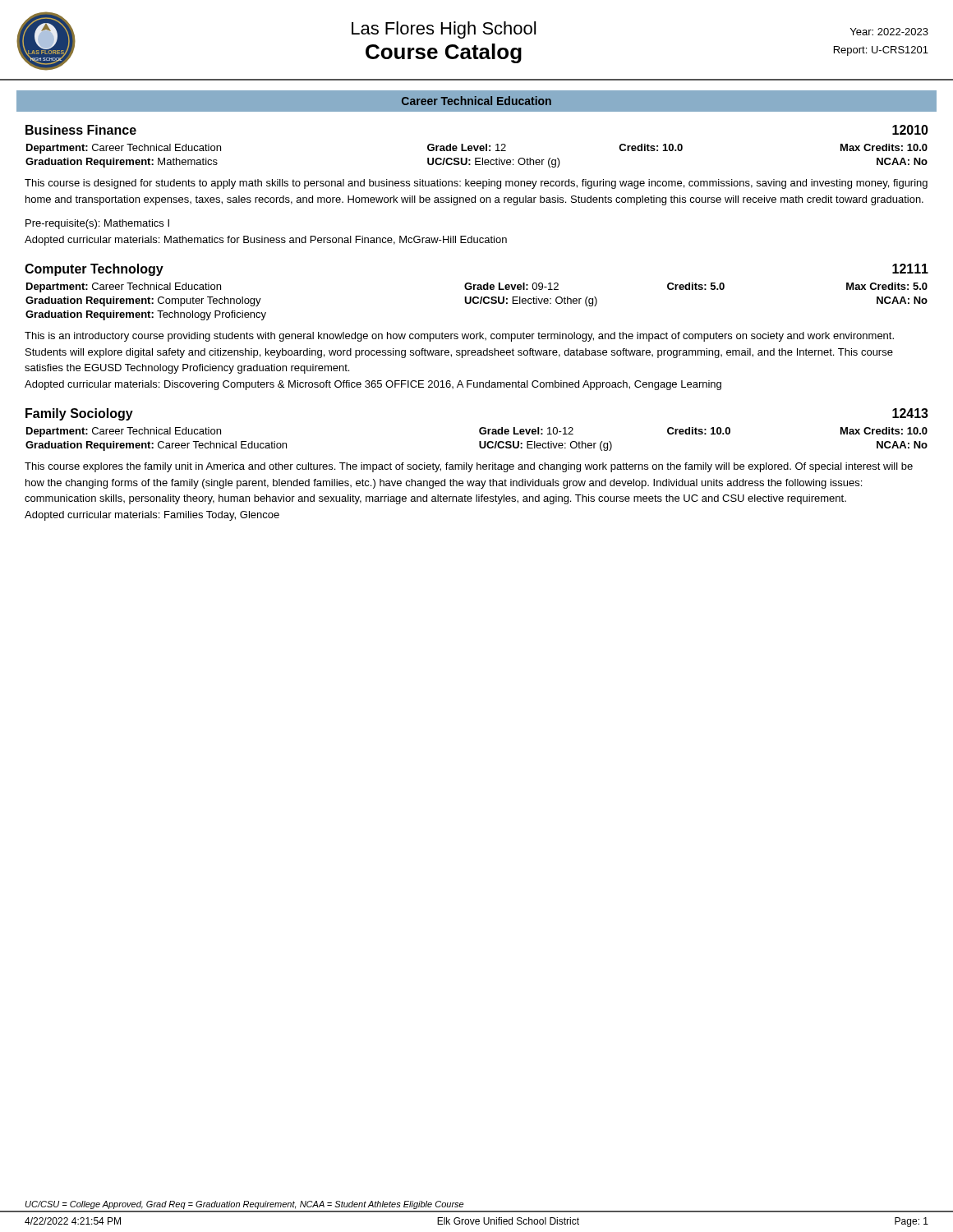Locate the block of text that opens with "UC/CSU = College Approved, Grad"

[244, 1204]
